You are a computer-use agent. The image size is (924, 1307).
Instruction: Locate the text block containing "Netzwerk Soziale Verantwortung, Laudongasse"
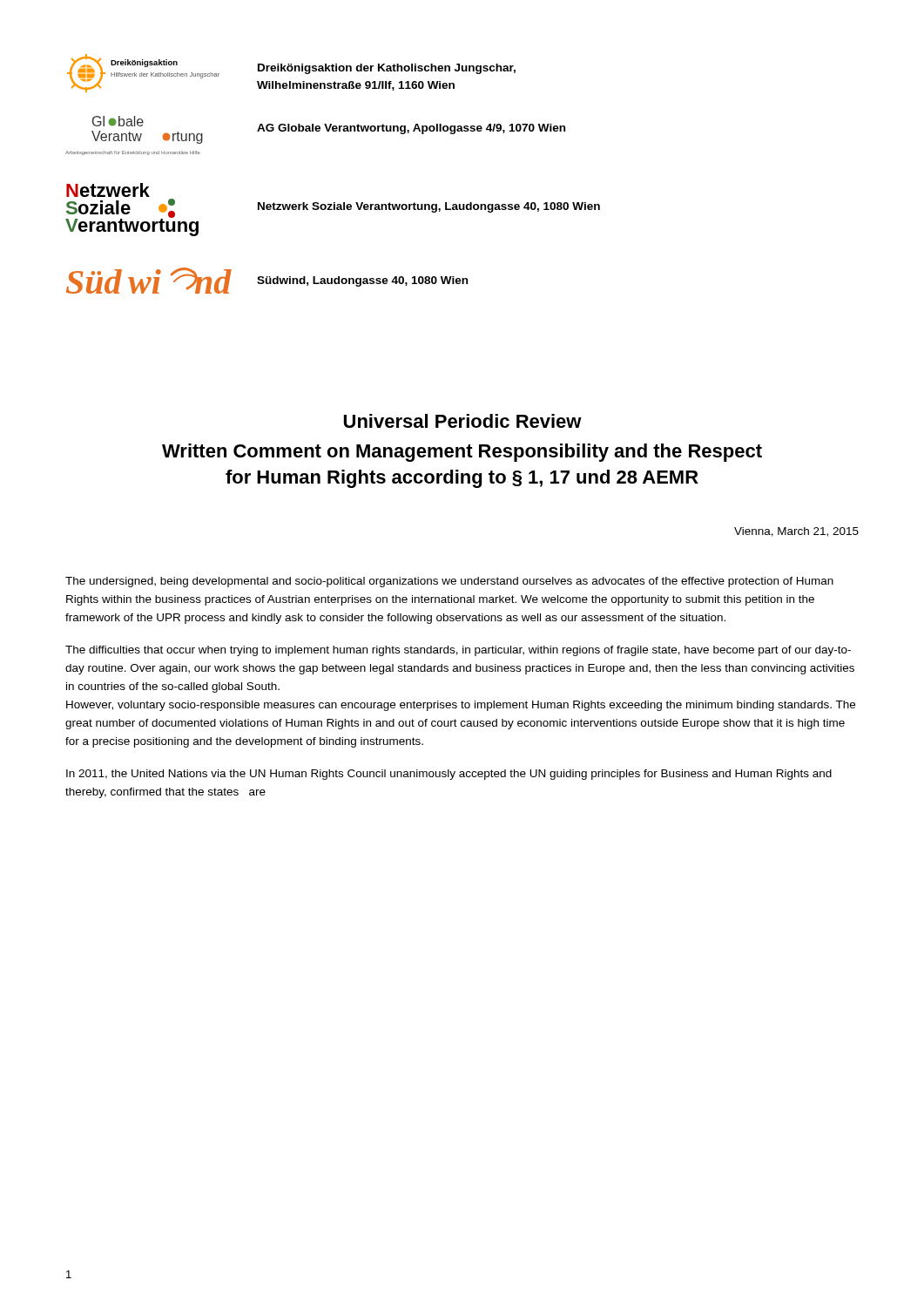[429, 206]
